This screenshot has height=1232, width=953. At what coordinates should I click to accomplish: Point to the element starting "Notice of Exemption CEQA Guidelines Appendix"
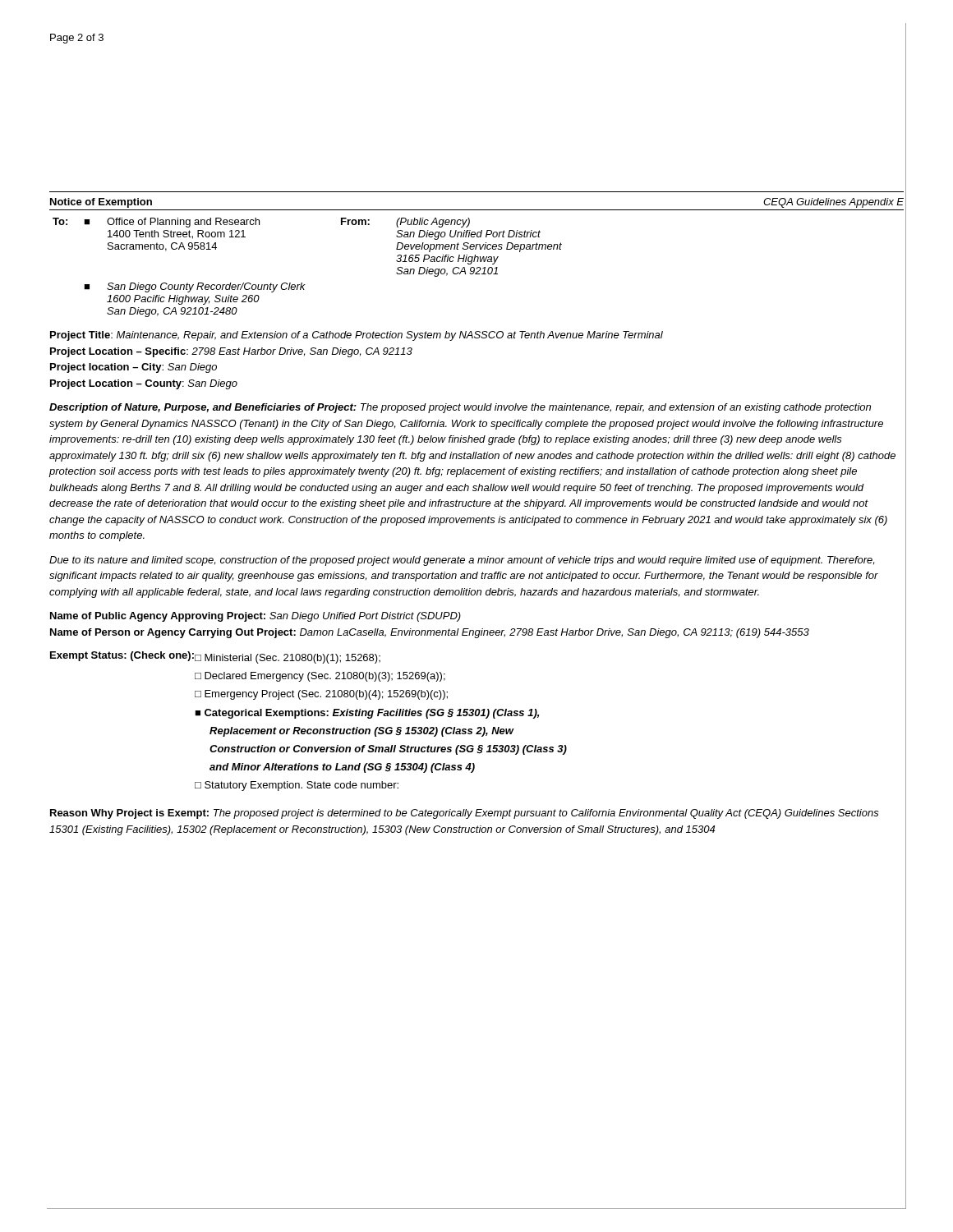pos(476,201)
